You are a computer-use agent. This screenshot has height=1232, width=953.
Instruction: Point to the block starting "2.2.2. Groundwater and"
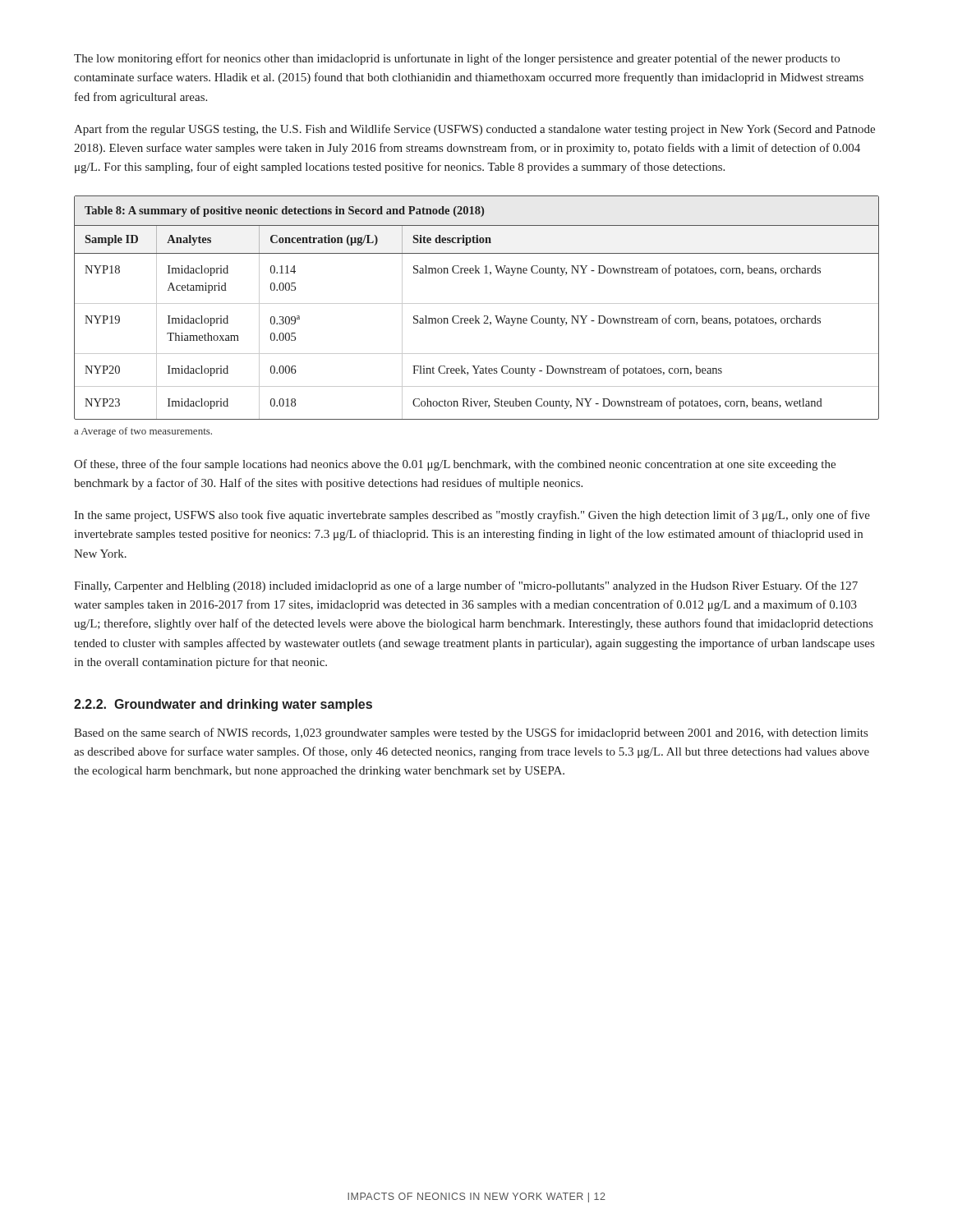coord(223,705)
